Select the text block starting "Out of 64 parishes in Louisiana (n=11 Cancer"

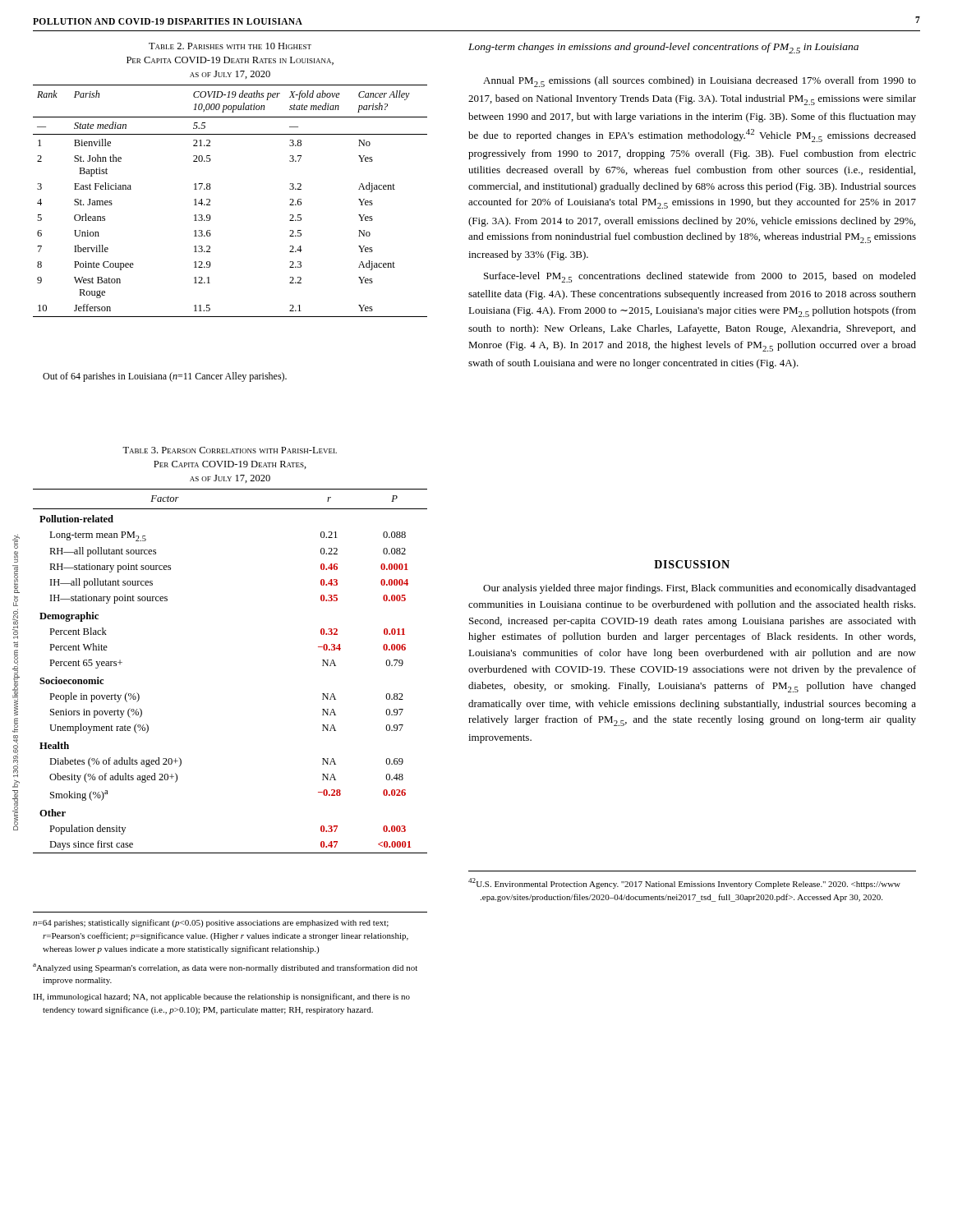tap(160, 376)
